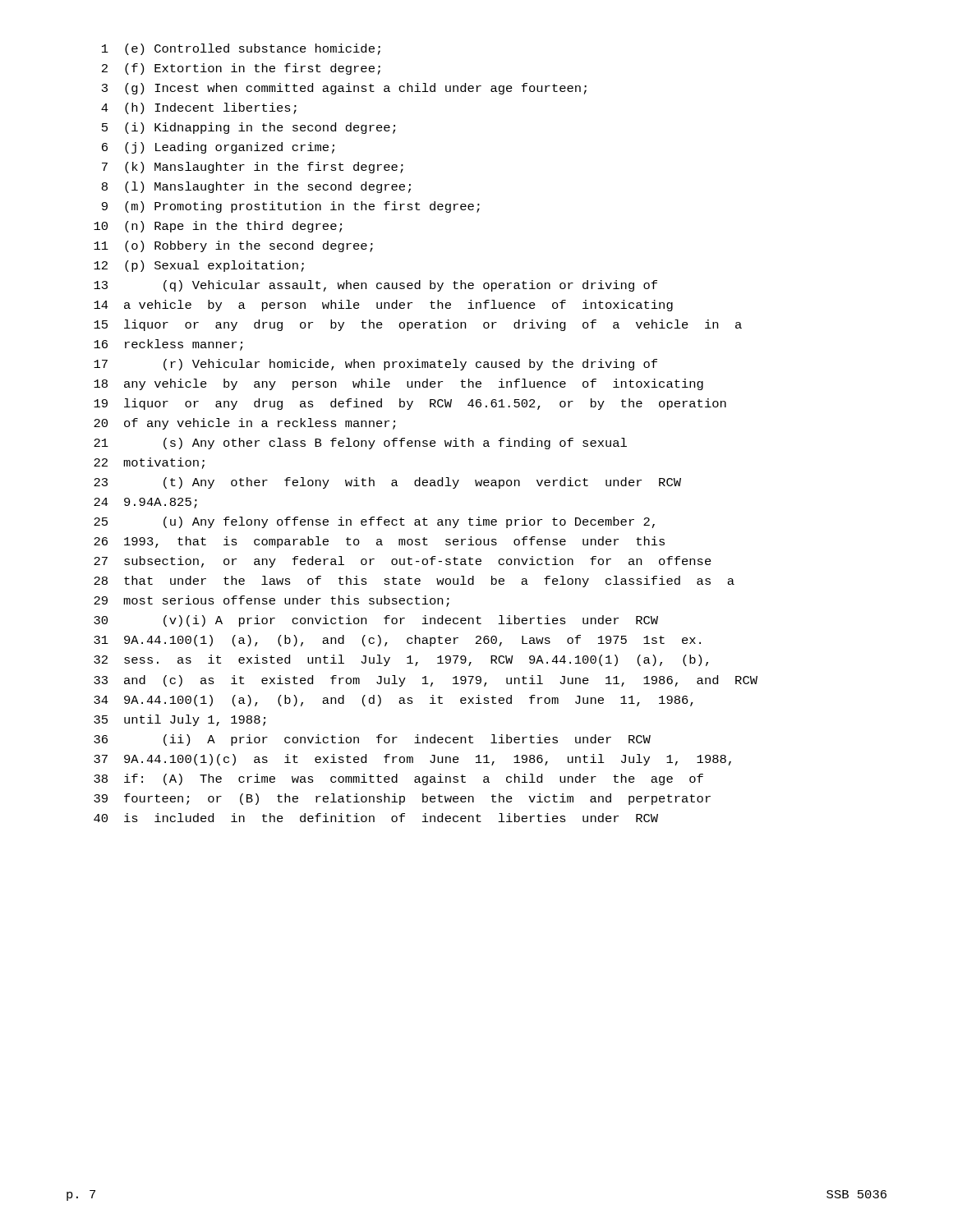
Task: Click on the region starting "2 (f) Extortion in the first"
Action: (241, 69)
